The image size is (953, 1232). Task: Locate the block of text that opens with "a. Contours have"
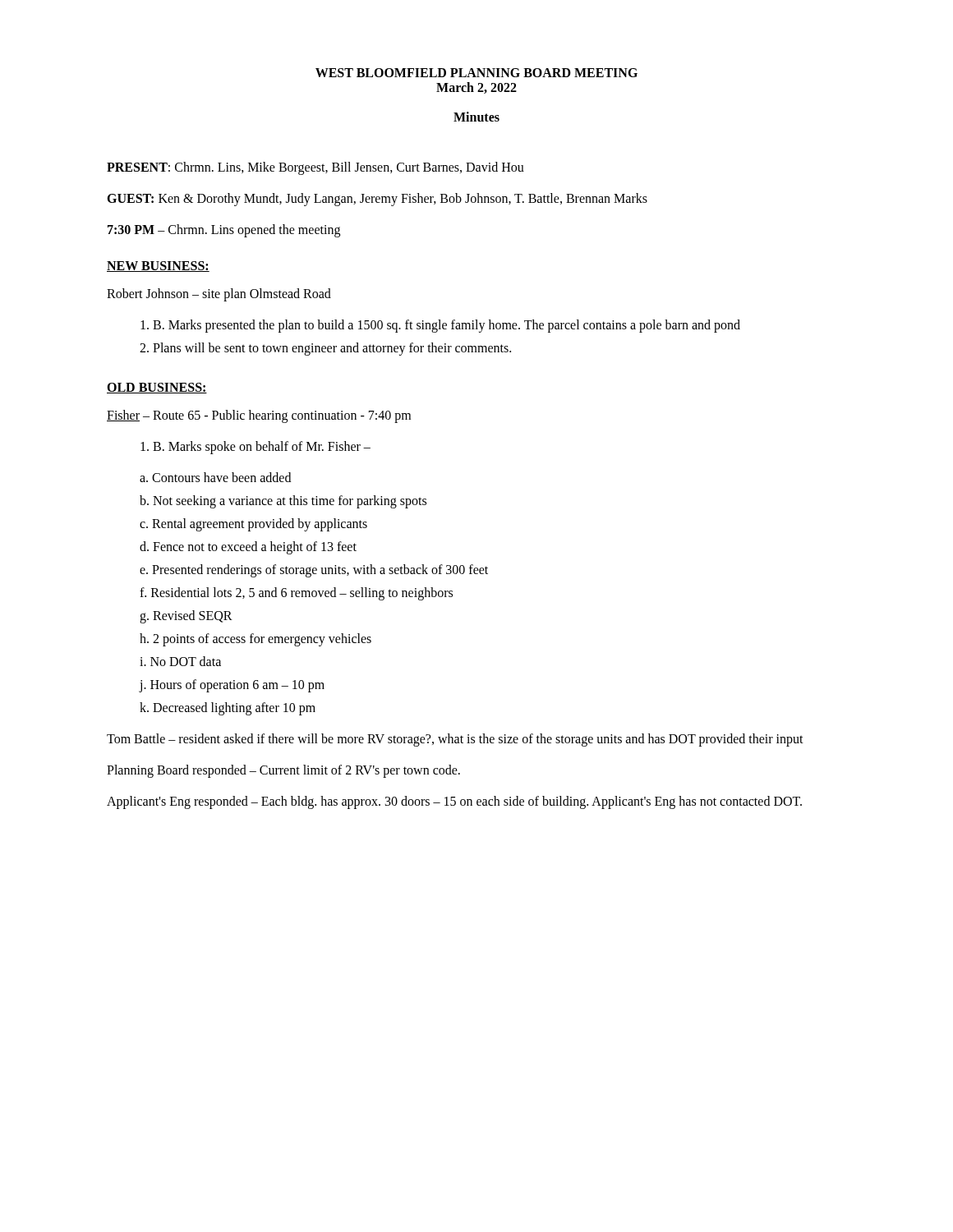coord(215,477)
